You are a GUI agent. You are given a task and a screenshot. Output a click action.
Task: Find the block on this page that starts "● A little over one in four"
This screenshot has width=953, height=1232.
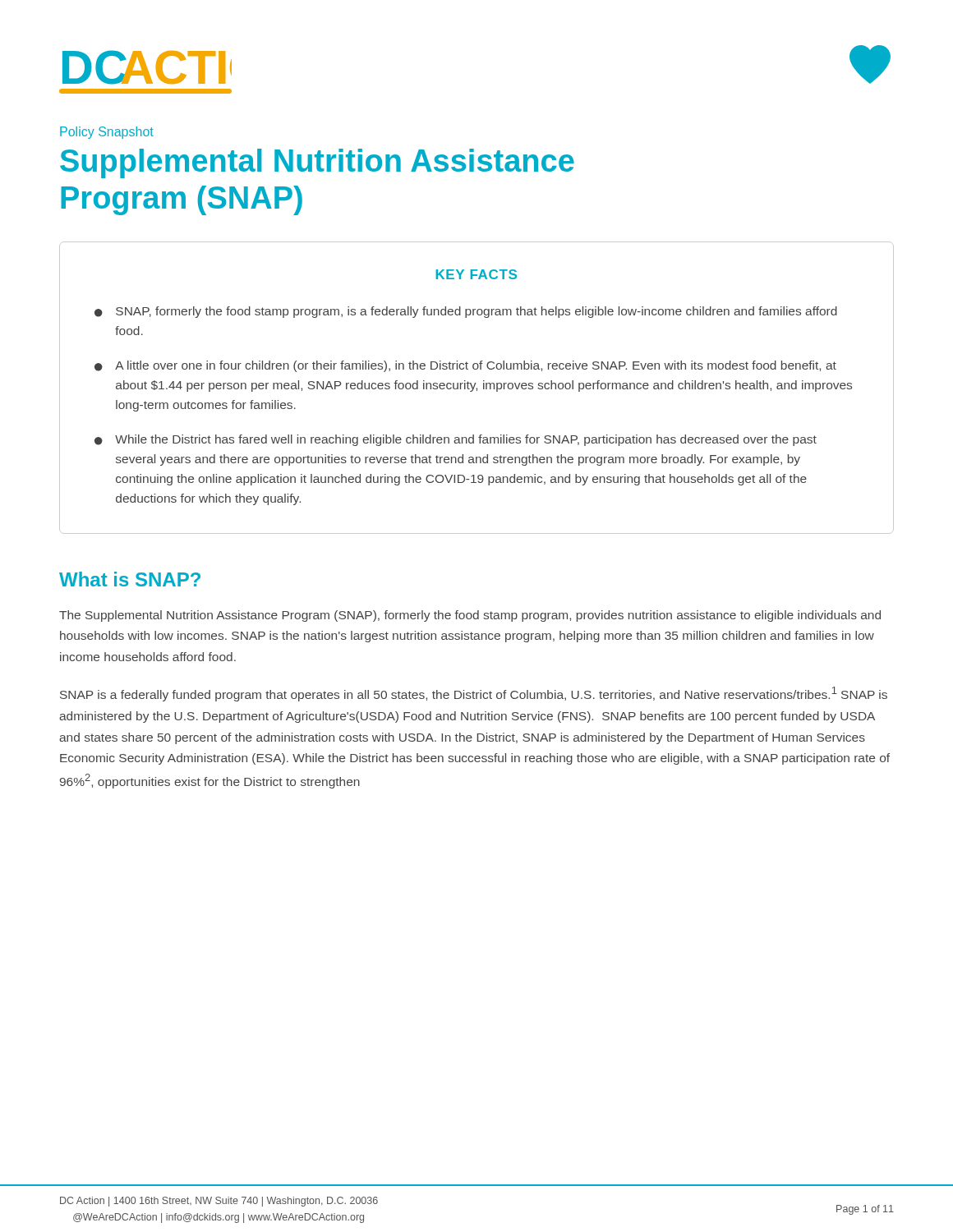[x=476, y=385]
